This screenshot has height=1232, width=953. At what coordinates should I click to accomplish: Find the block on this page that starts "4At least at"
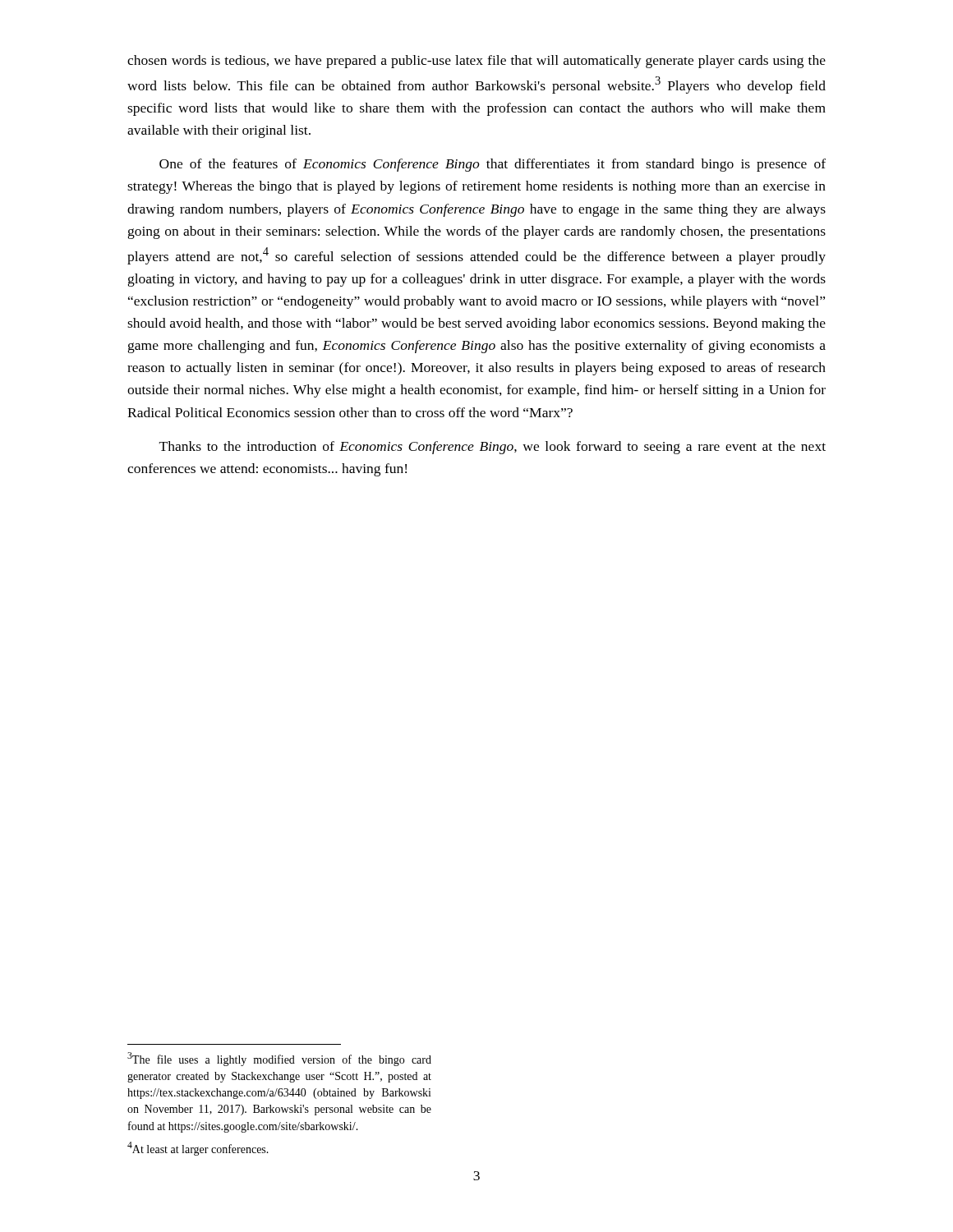coord(279,1149)
